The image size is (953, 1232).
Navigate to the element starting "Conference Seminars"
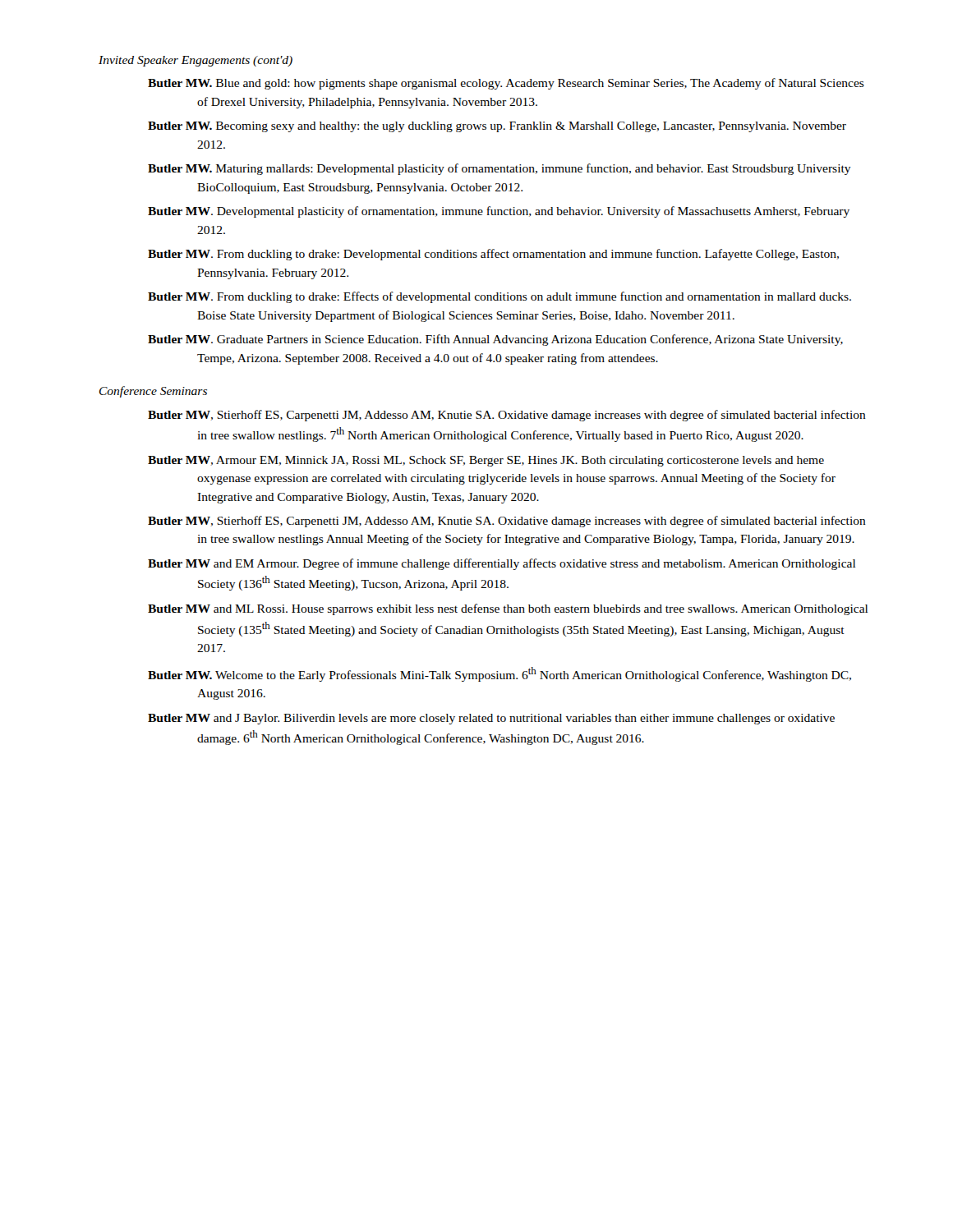pyautogui.click(x=153, y=391)
